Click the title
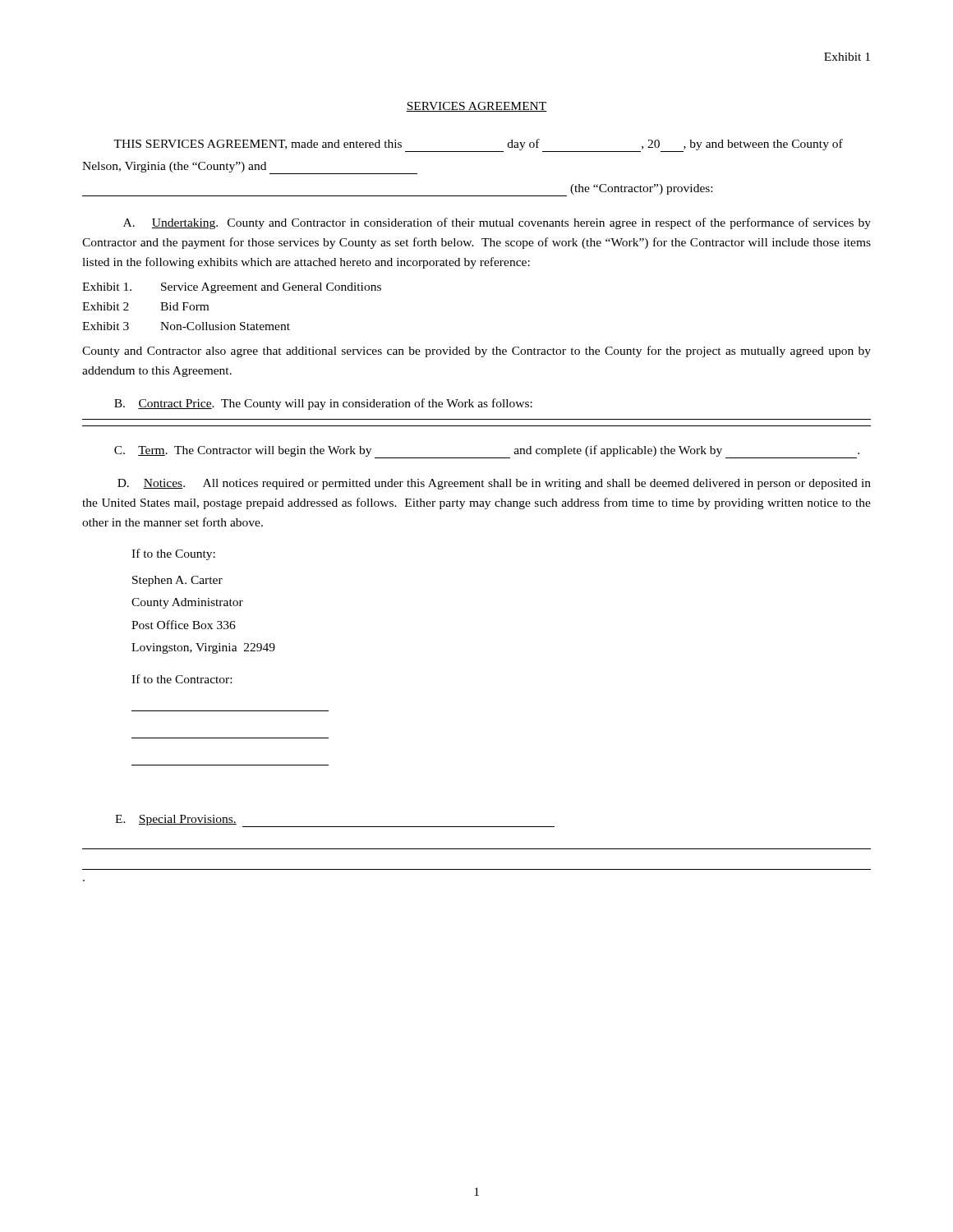This screenshot has width=953, height=1232. pyautogui.click(x=476, y=106)
